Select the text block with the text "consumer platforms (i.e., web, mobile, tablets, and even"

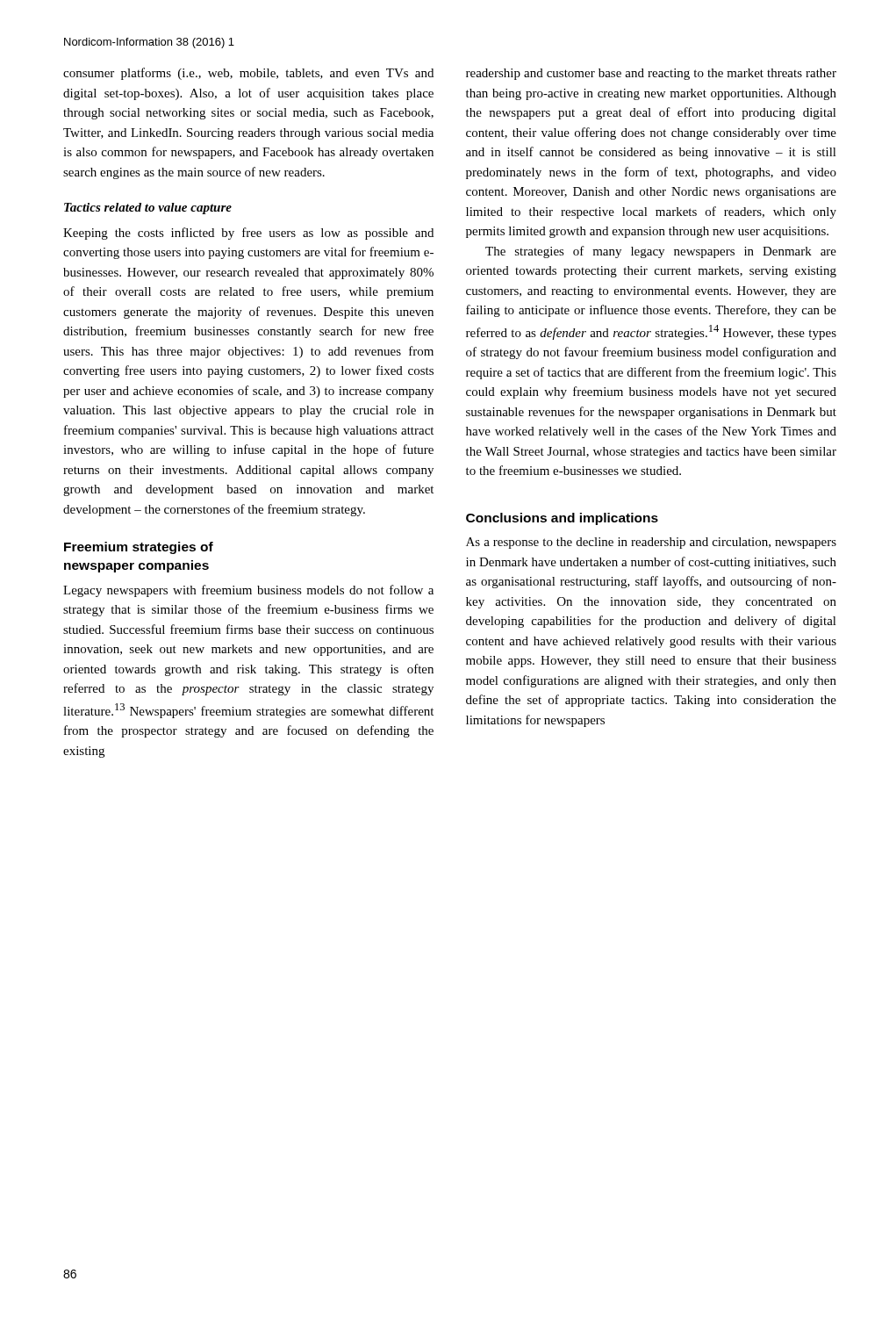(x=249, y=122)
